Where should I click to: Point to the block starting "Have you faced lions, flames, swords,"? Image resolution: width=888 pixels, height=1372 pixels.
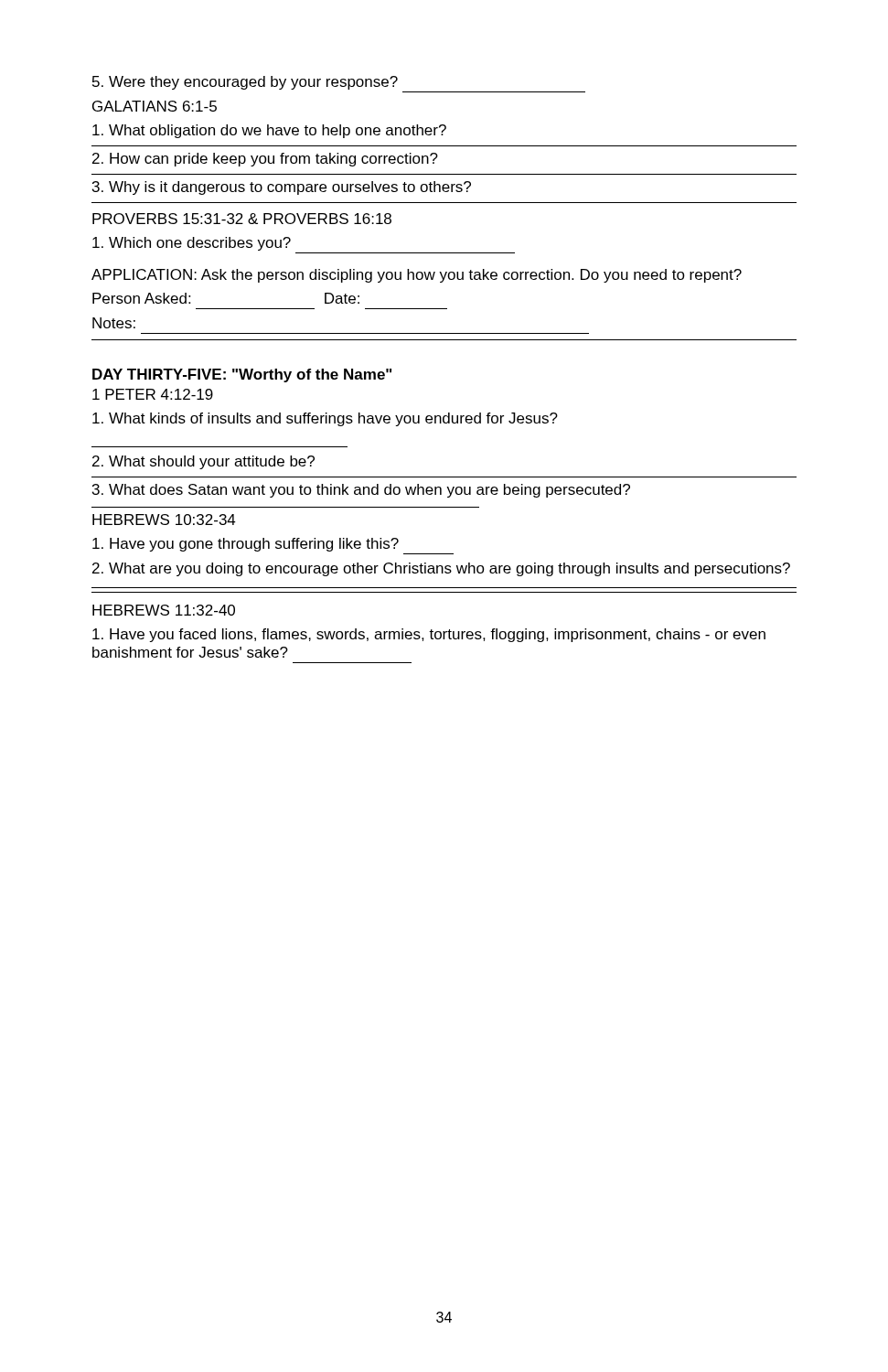coord(429,644)
